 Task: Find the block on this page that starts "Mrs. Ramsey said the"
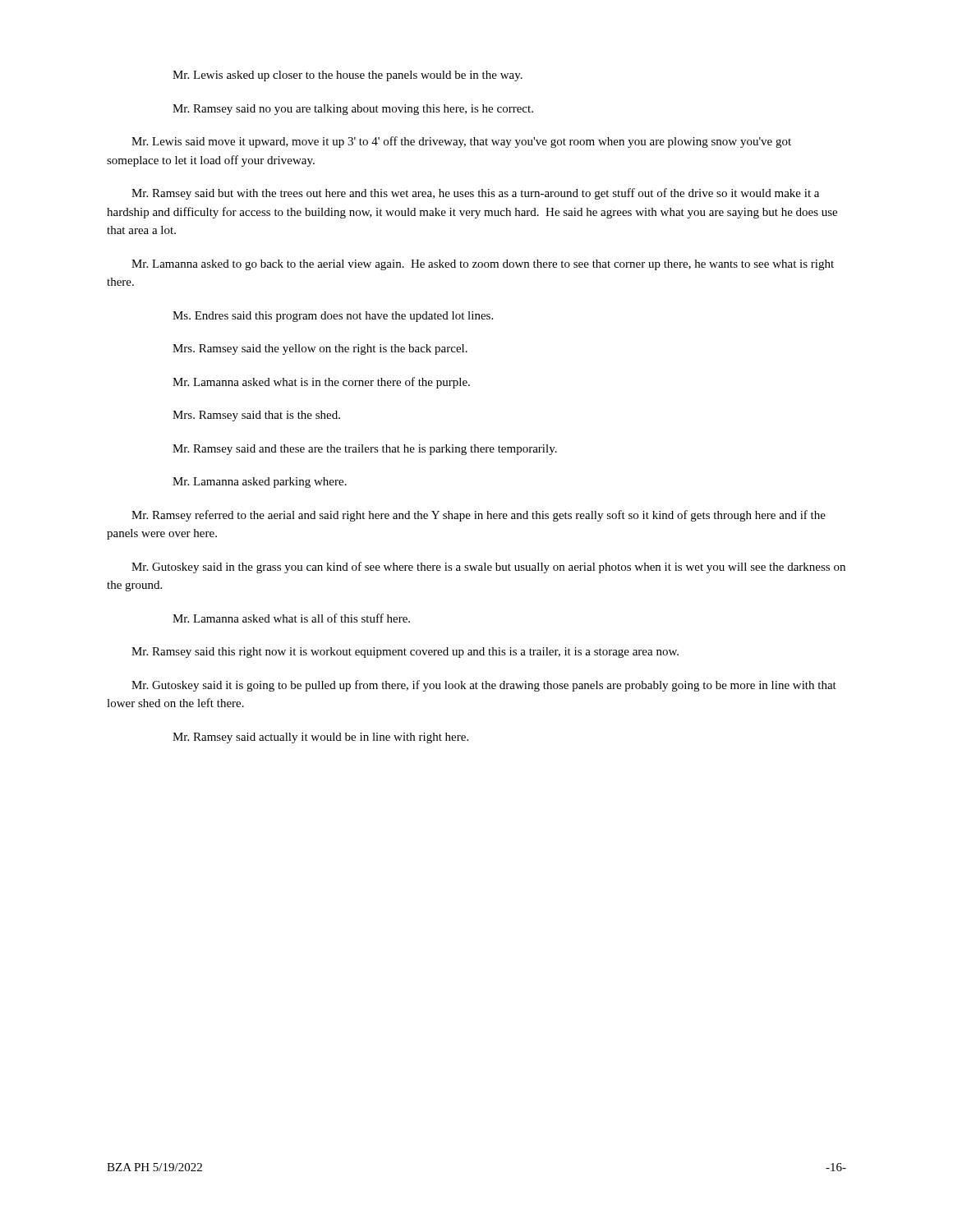point(320,348)
